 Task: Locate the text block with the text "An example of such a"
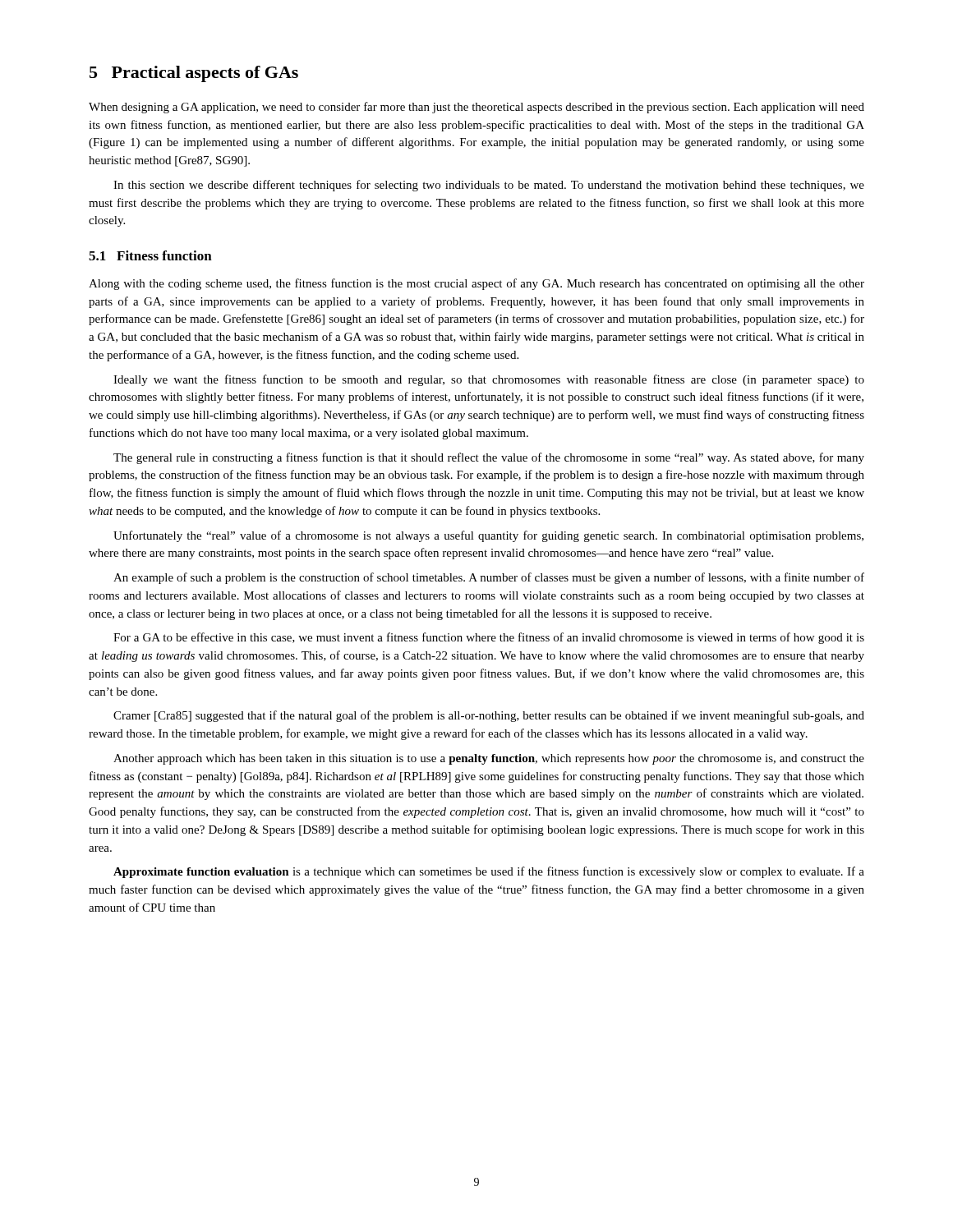(x=476, y=596)
